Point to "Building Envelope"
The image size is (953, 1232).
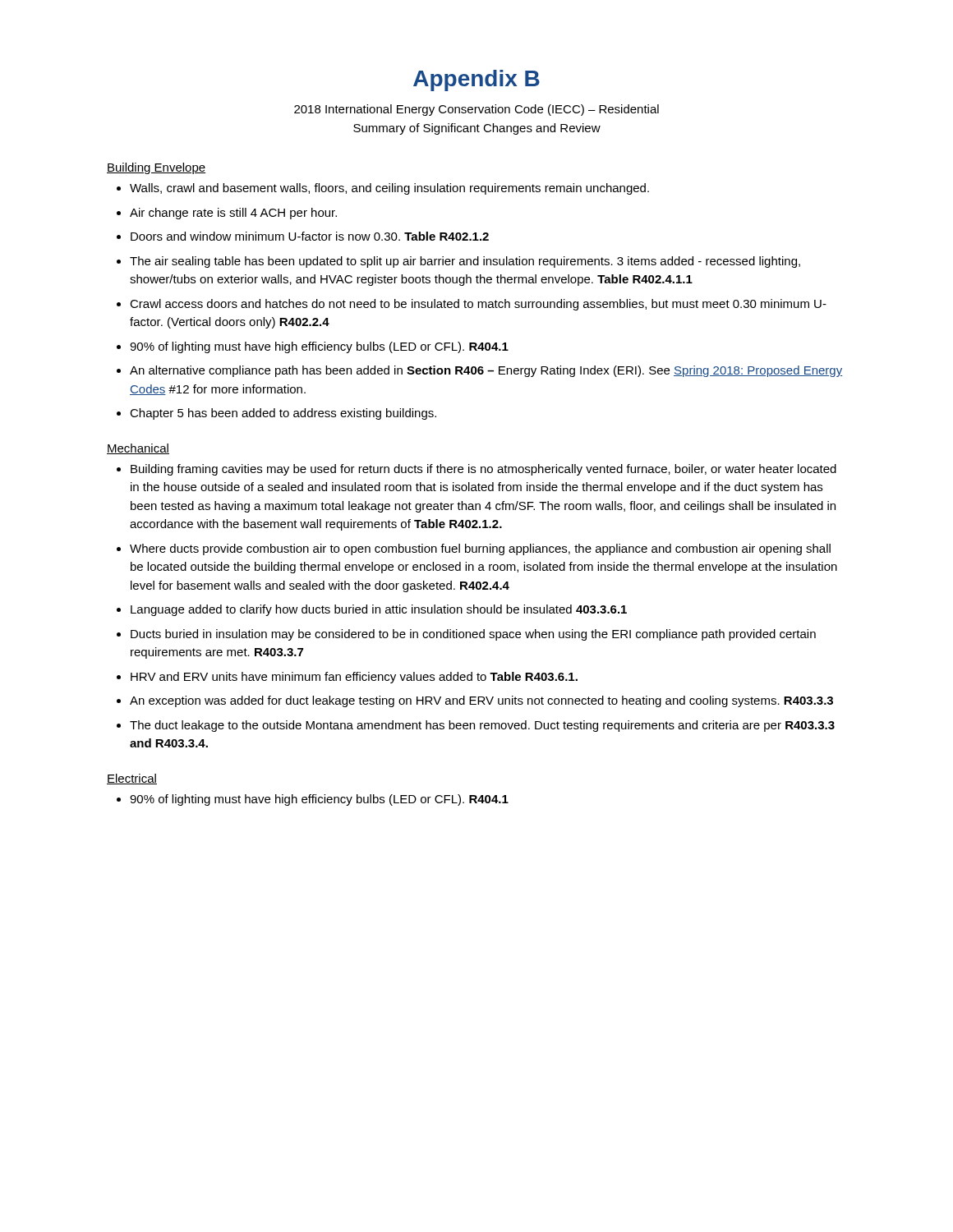(156, 167)
